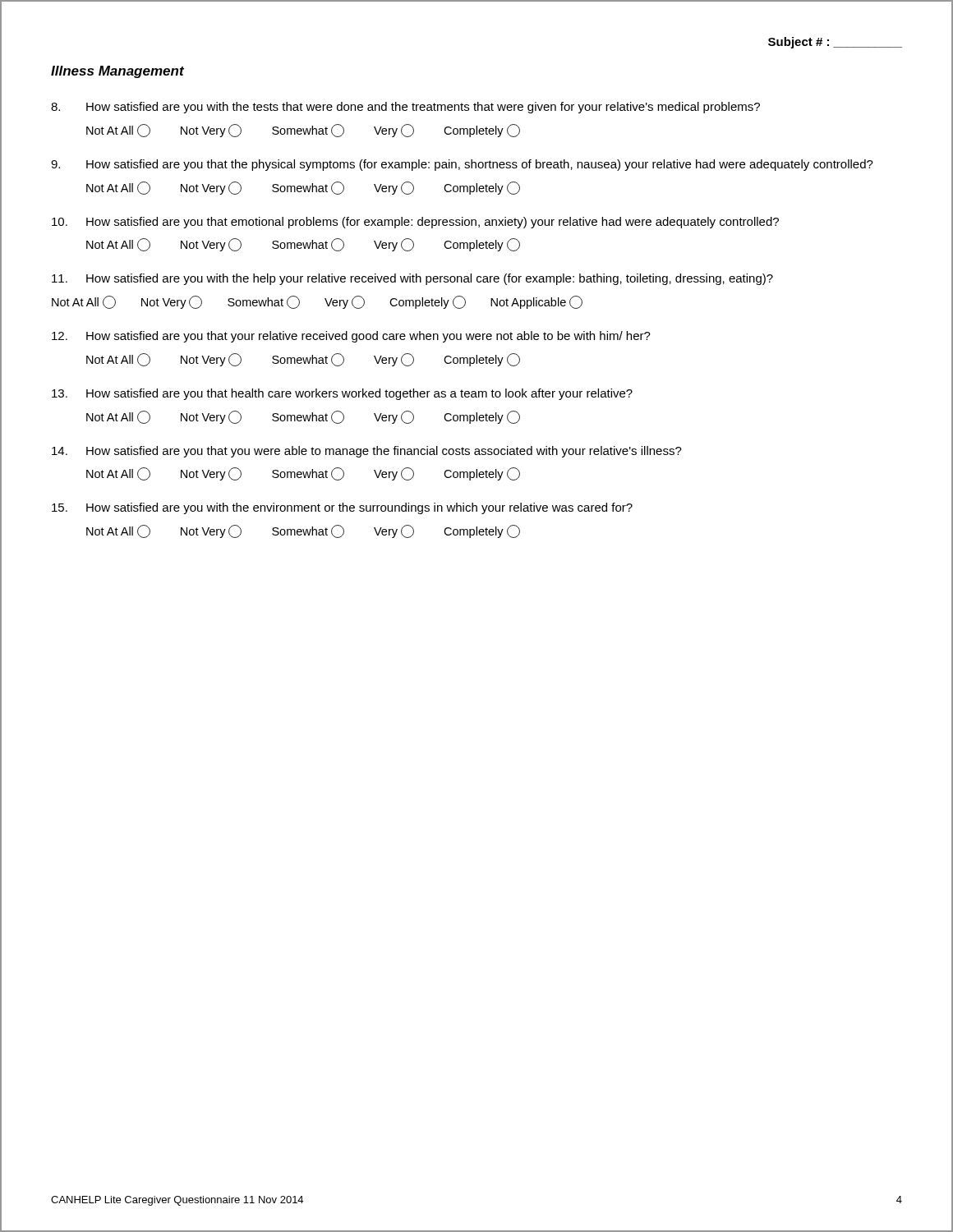
Task: Find "Illness Management" on this page
Action: point(117,71)
